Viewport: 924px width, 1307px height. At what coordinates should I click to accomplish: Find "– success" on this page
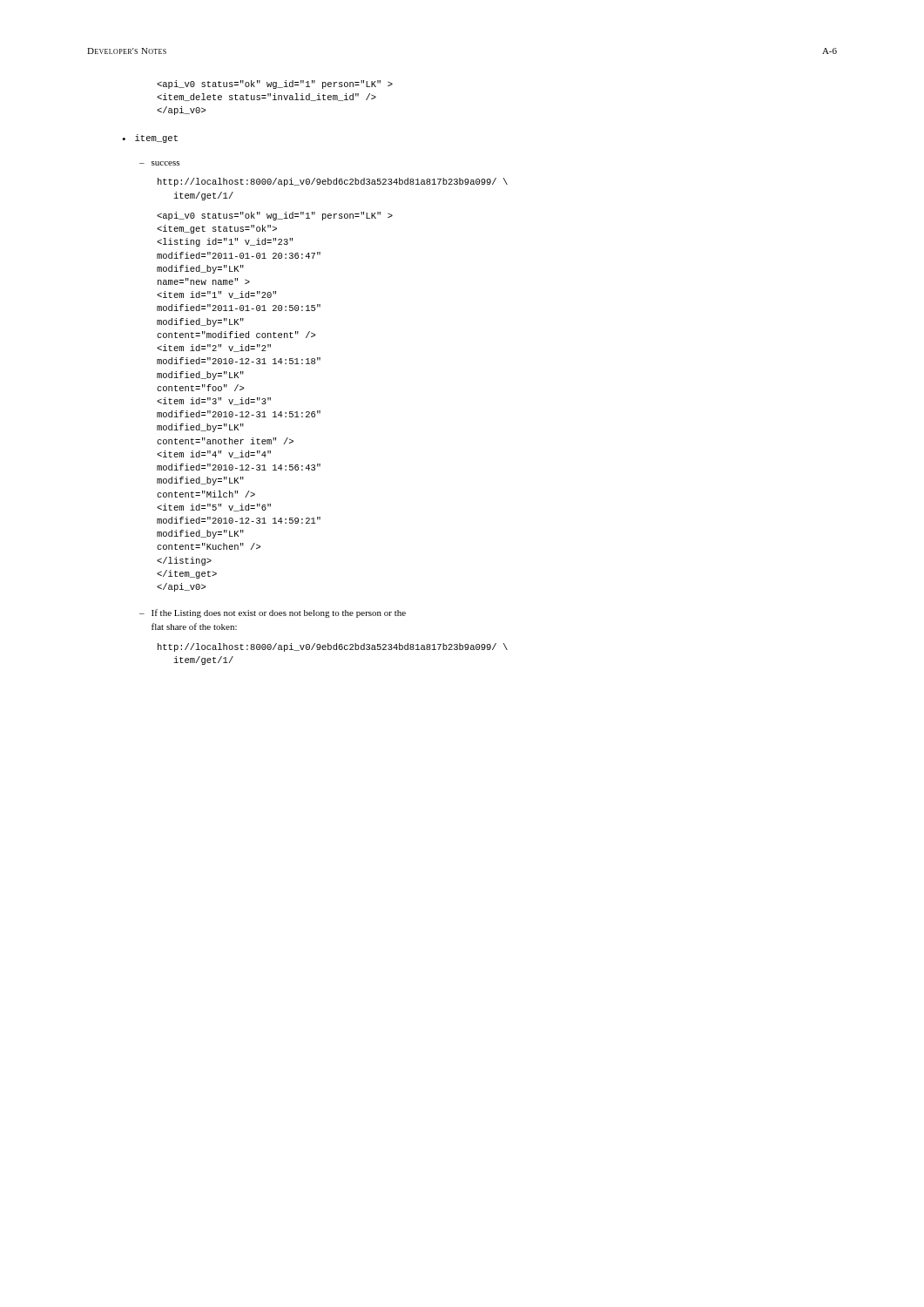160,163
